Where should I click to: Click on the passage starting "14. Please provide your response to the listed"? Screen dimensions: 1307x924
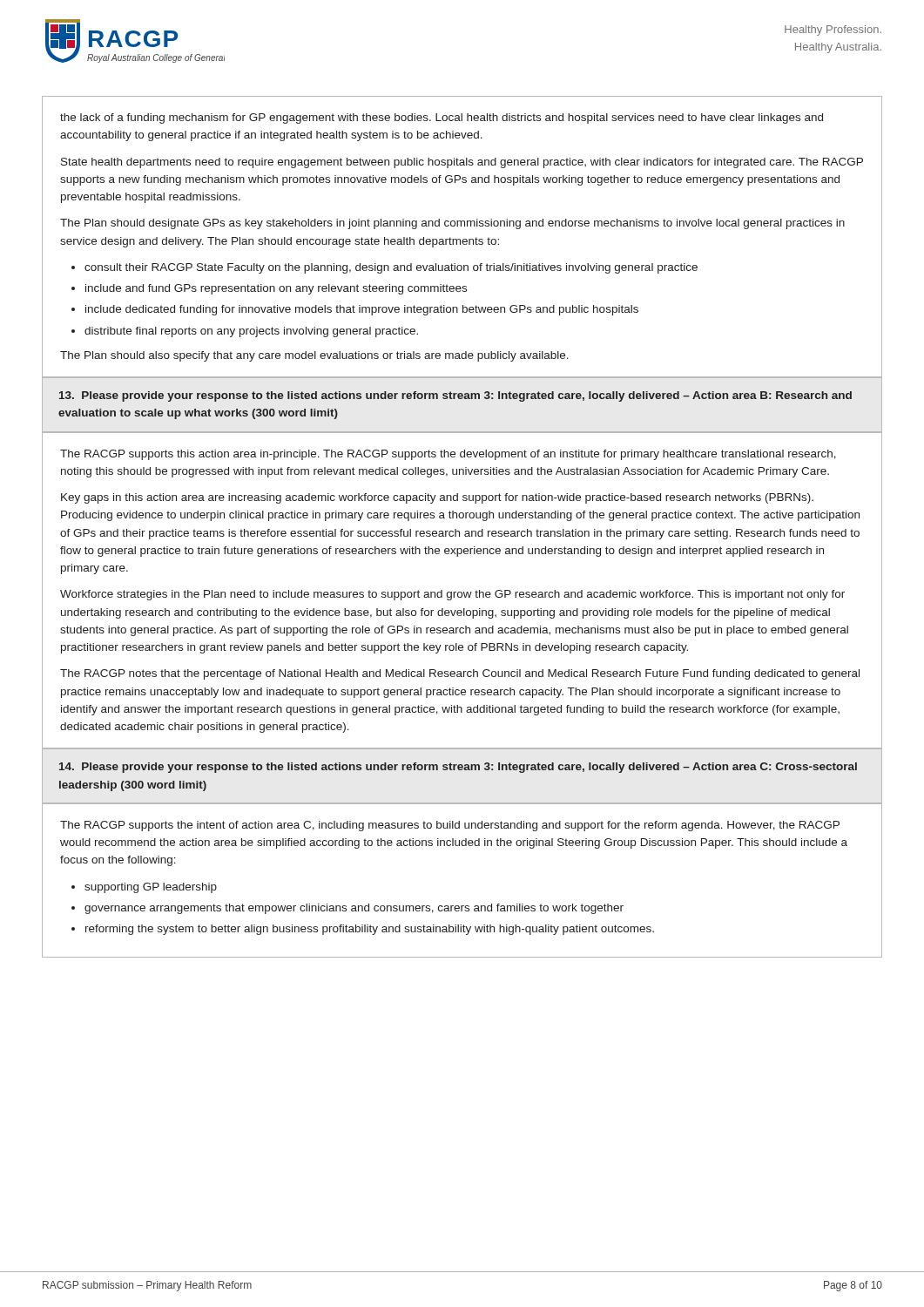(462, 776)
